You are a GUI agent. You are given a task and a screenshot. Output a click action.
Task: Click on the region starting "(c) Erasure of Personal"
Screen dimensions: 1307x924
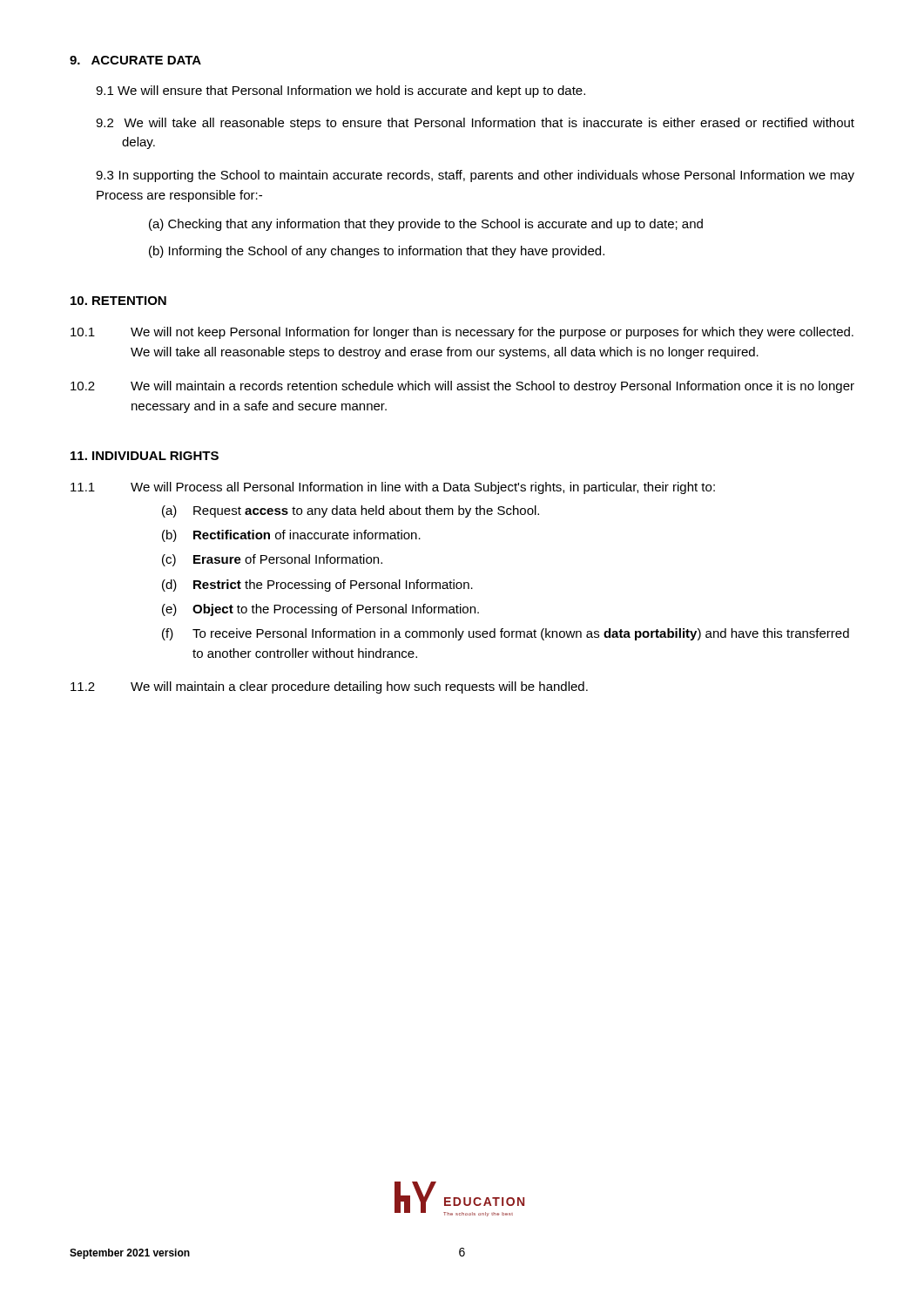tap(272, 560)
